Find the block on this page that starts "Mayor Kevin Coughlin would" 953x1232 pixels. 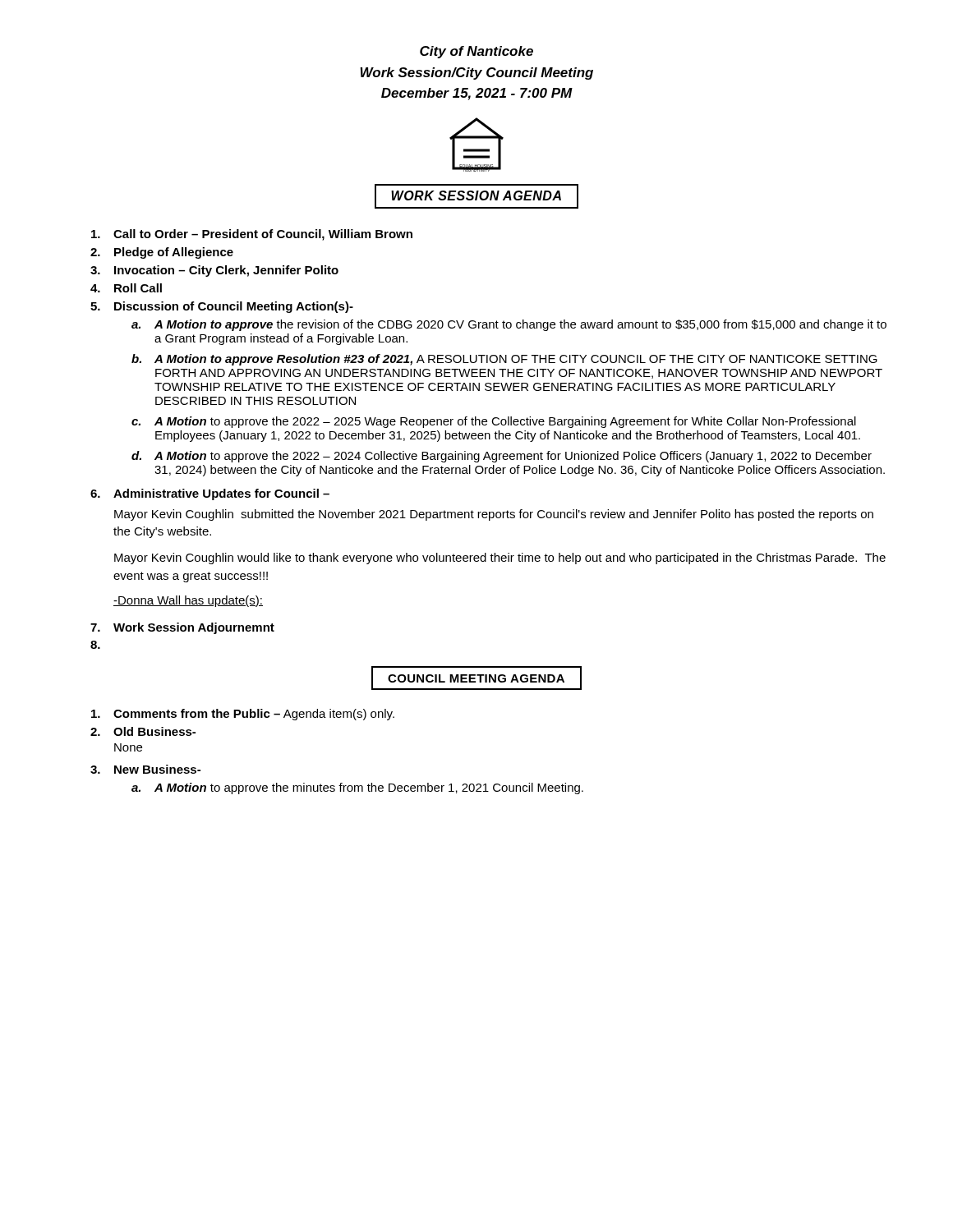pyautogui.click(x=500, y=566)
